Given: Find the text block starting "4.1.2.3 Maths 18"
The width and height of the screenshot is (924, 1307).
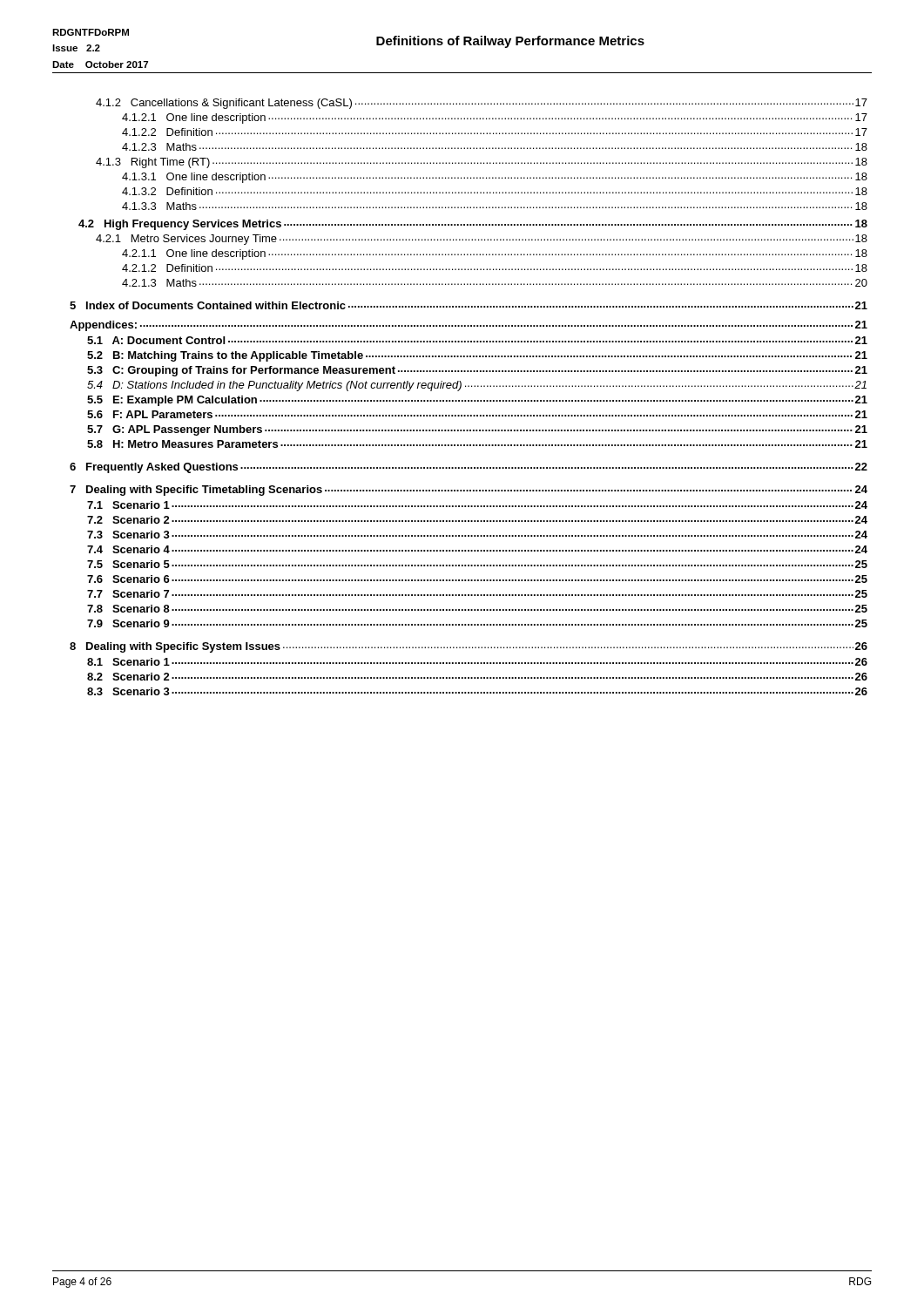Looking at the screenshot, I should pos(495,147).
